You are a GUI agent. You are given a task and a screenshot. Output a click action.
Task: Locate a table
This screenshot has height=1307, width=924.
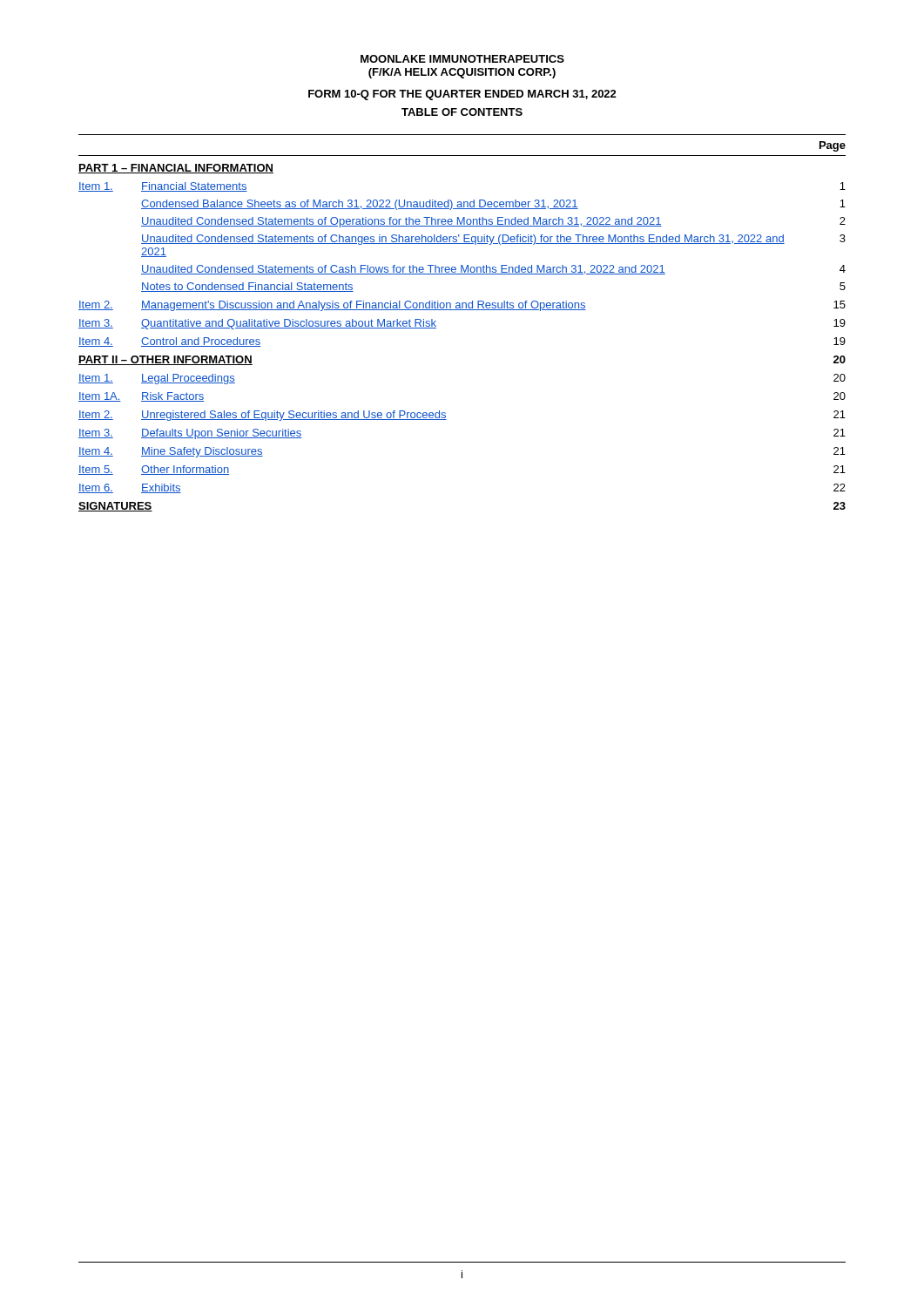point(462,323)
